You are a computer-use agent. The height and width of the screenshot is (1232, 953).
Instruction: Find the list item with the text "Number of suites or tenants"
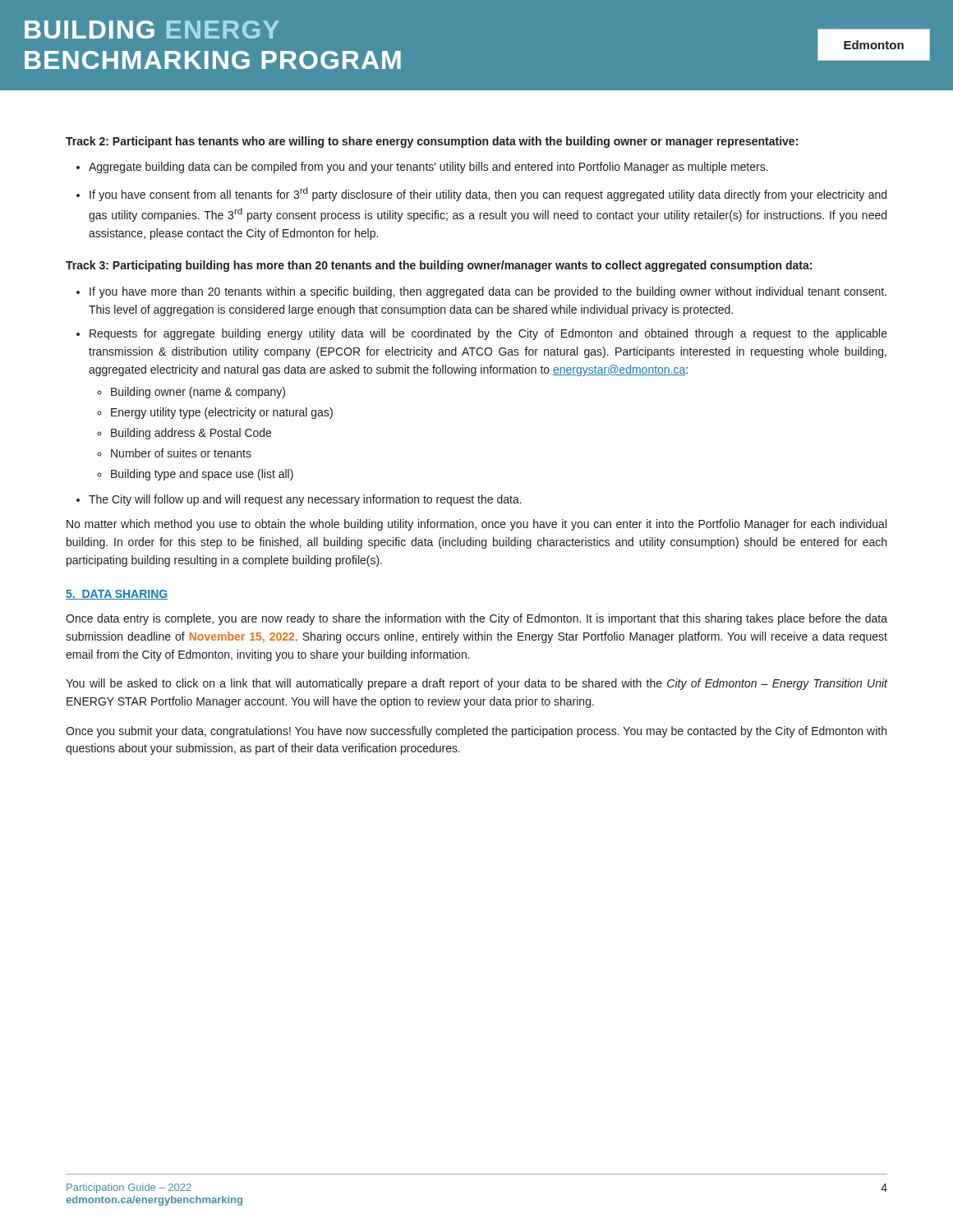click(181, 454)
